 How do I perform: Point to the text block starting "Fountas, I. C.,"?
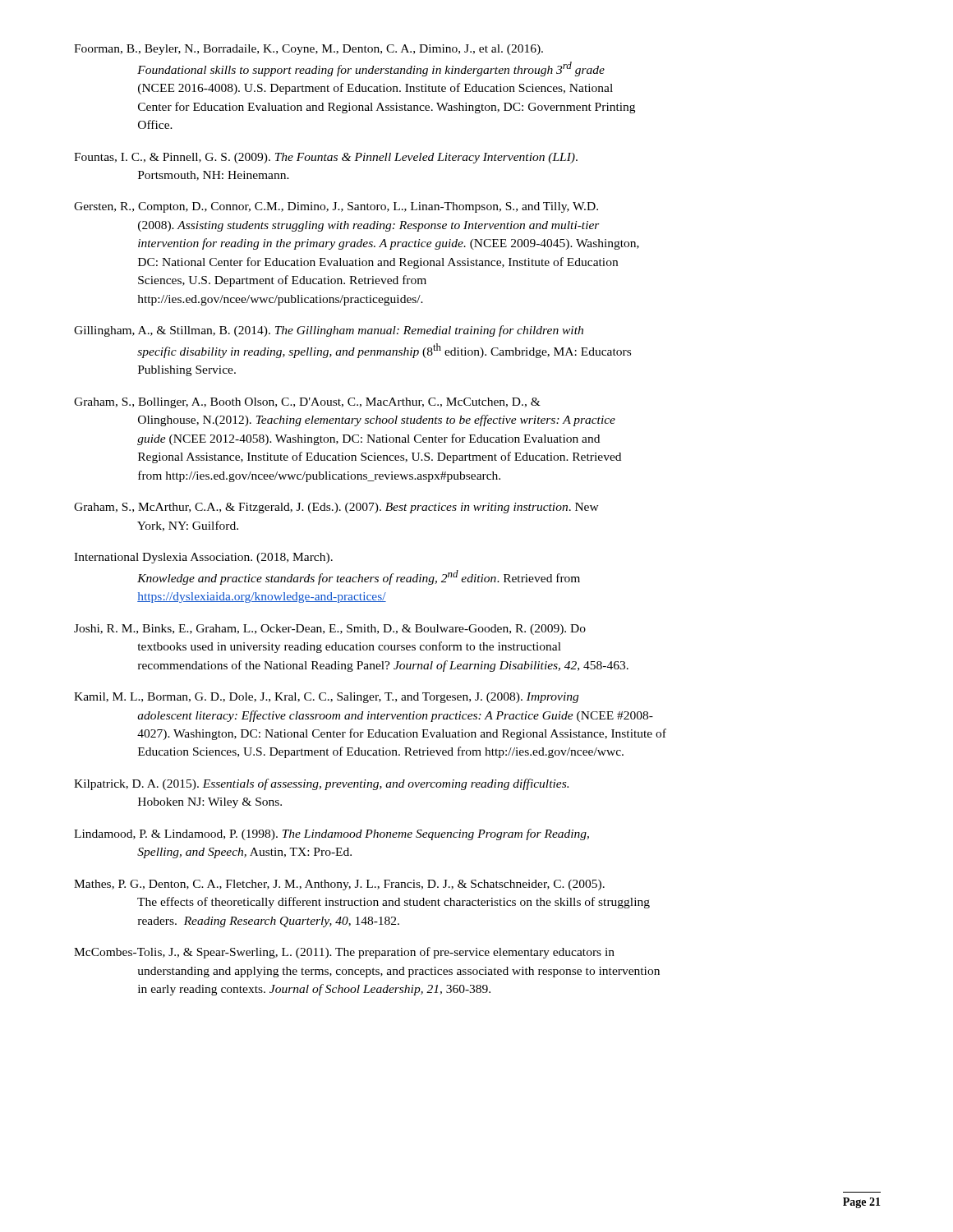point(326,165)
